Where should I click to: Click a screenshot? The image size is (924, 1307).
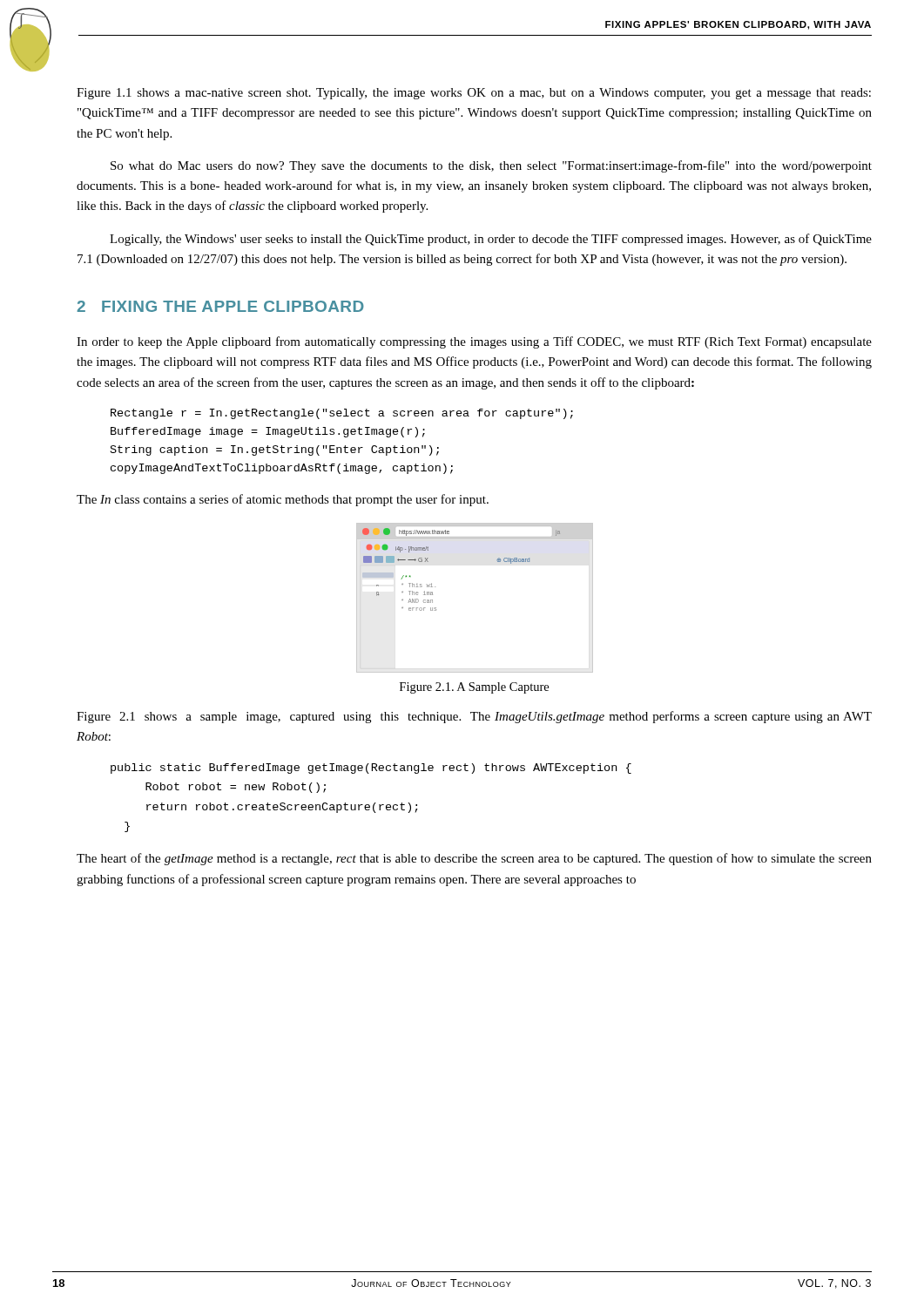pos(474,599)
